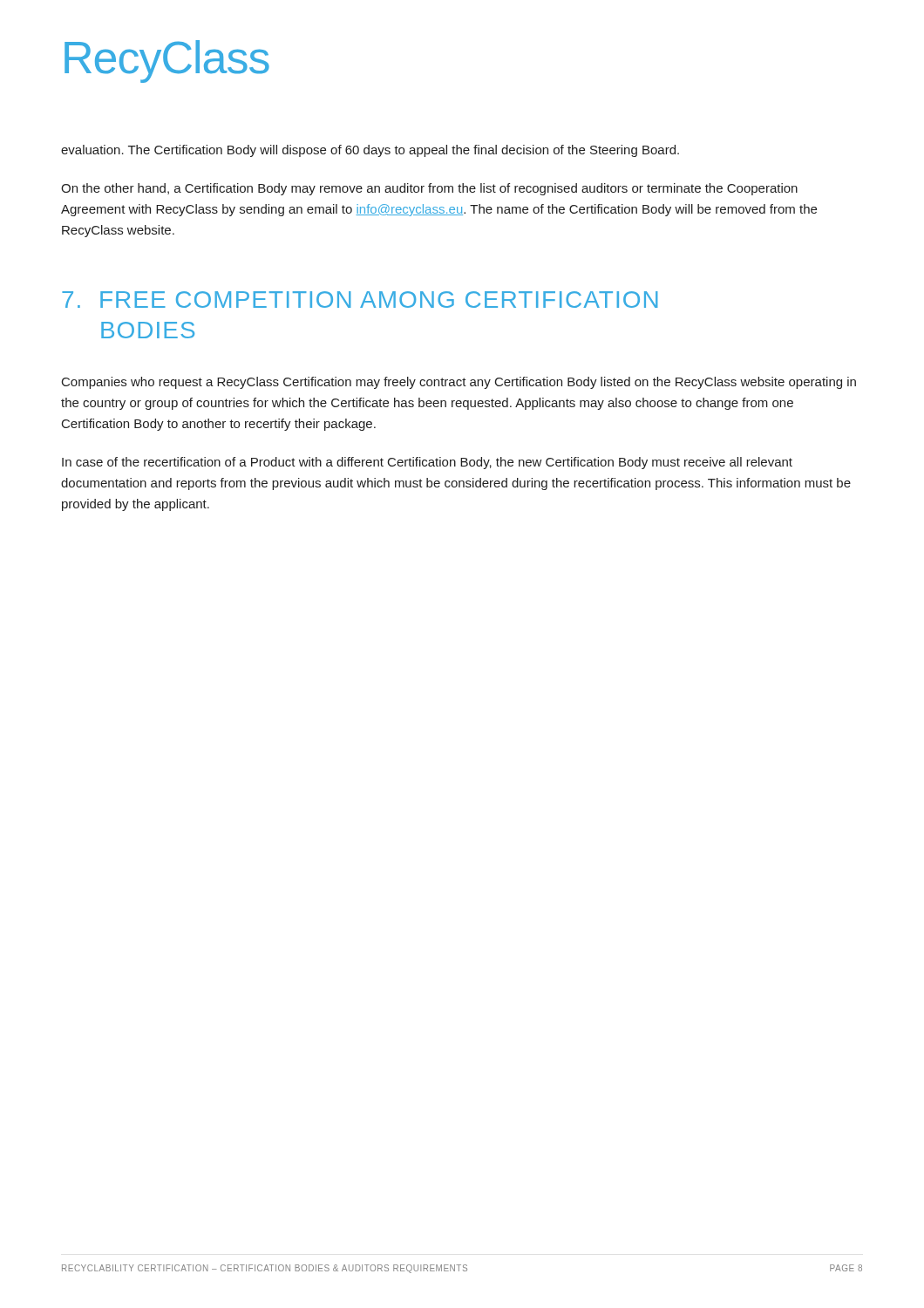Locate the text block with the text "evaluation. The Certification"
Screen dimensions: 1308x924
[371, 150]
